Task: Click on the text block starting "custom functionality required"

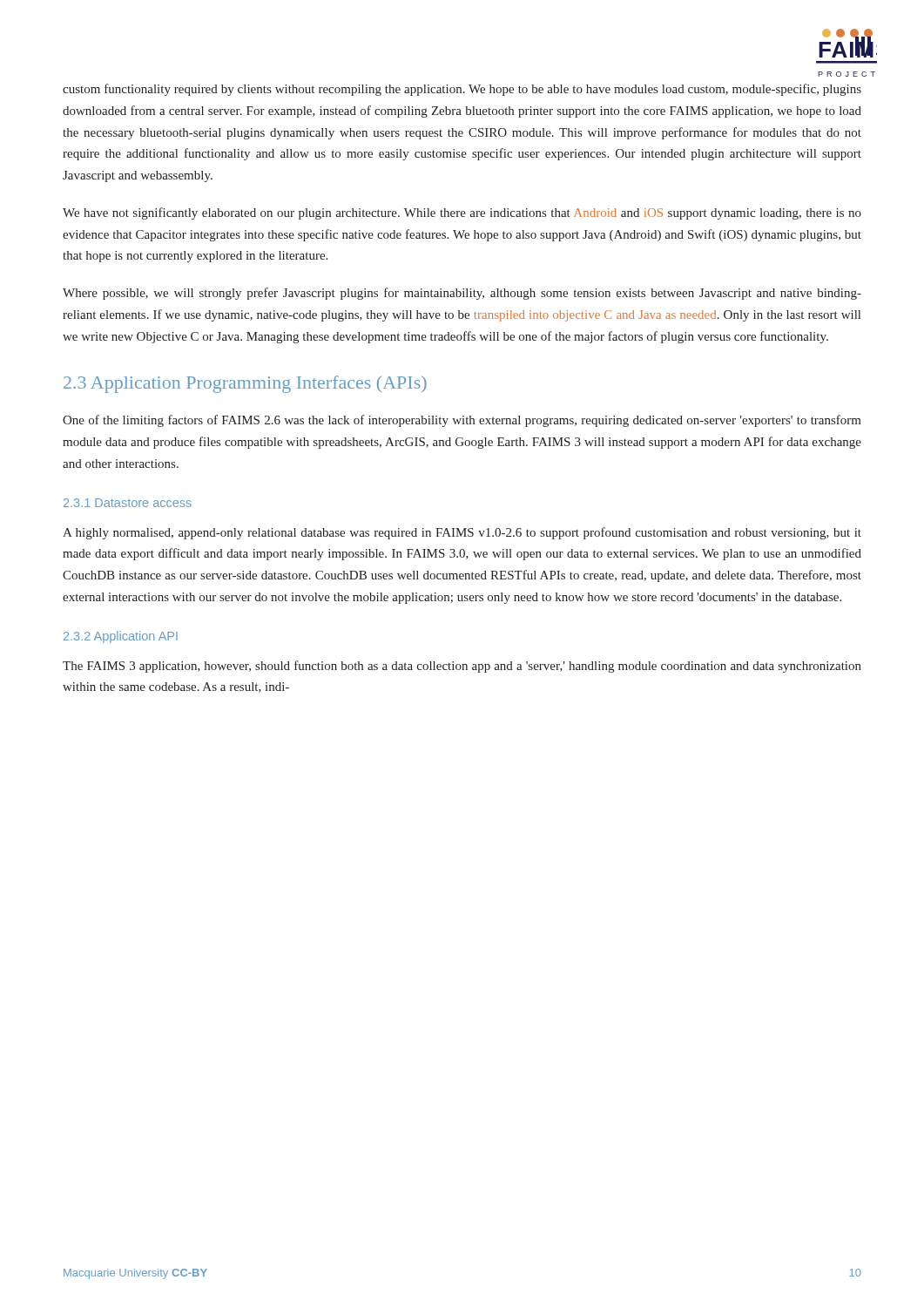Action: (462, 132)
